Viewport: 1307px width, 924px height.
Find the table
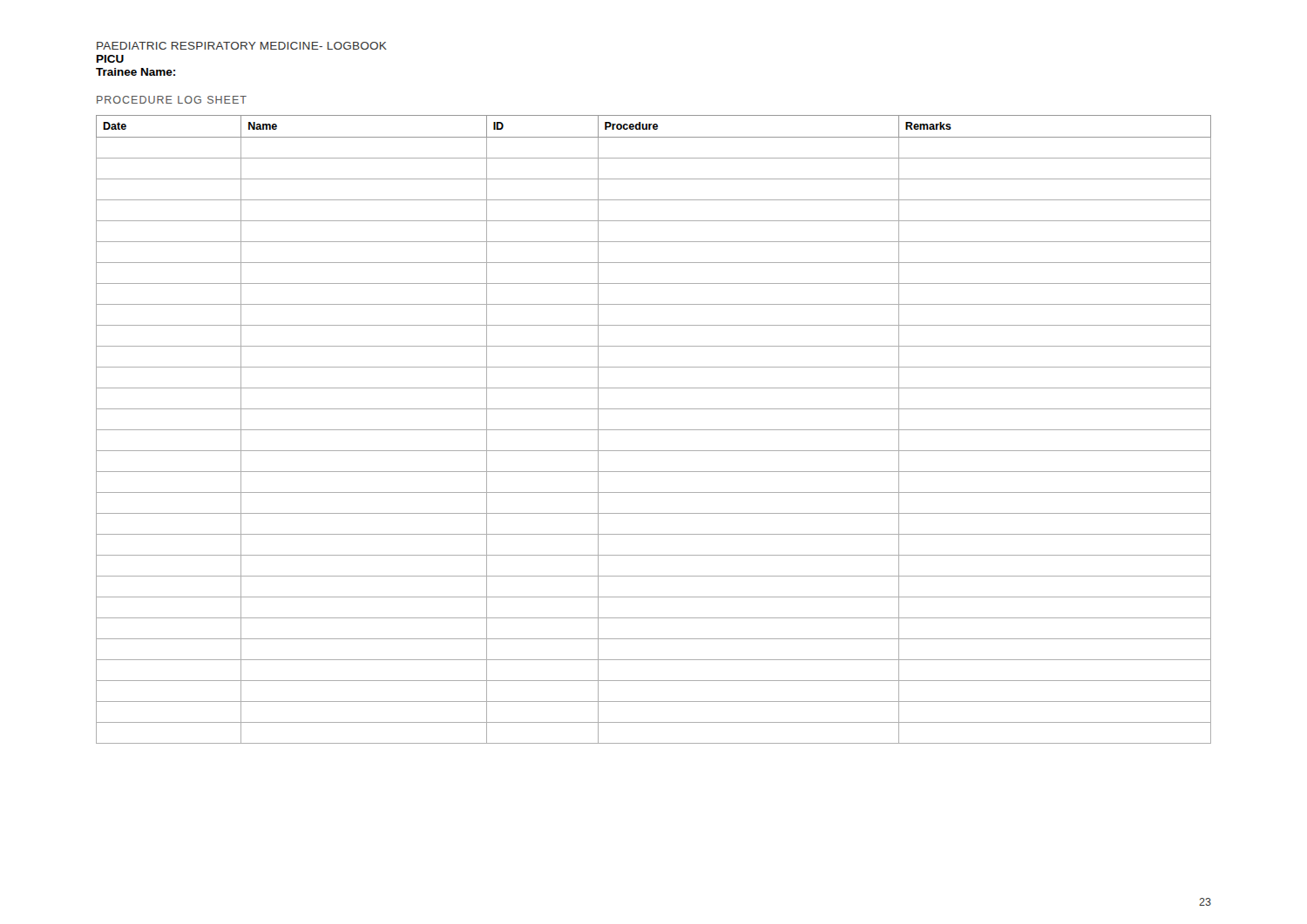tap(654, 429)
